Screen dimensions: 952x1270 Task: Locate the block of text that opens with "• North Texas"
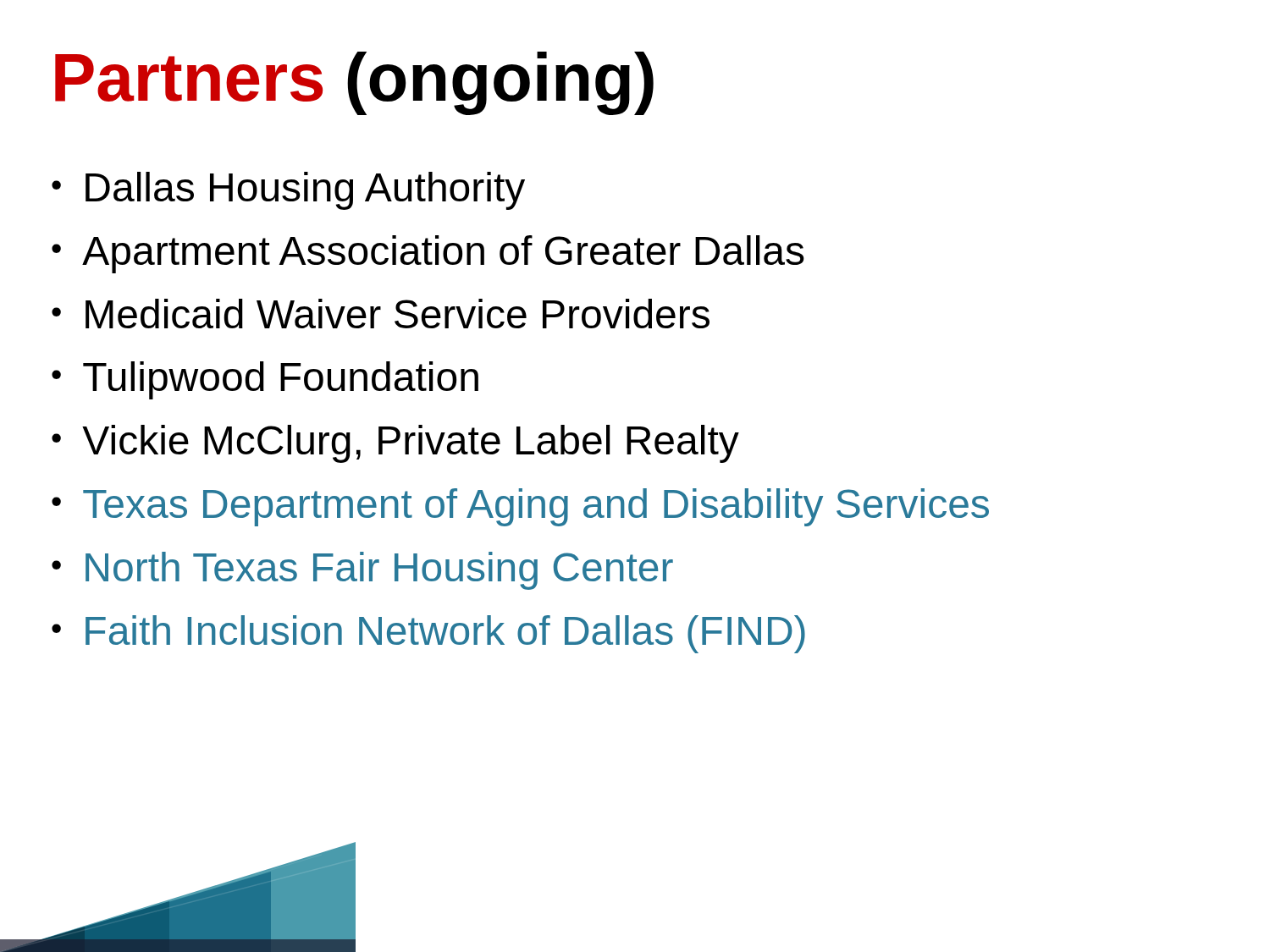point(362,568)
